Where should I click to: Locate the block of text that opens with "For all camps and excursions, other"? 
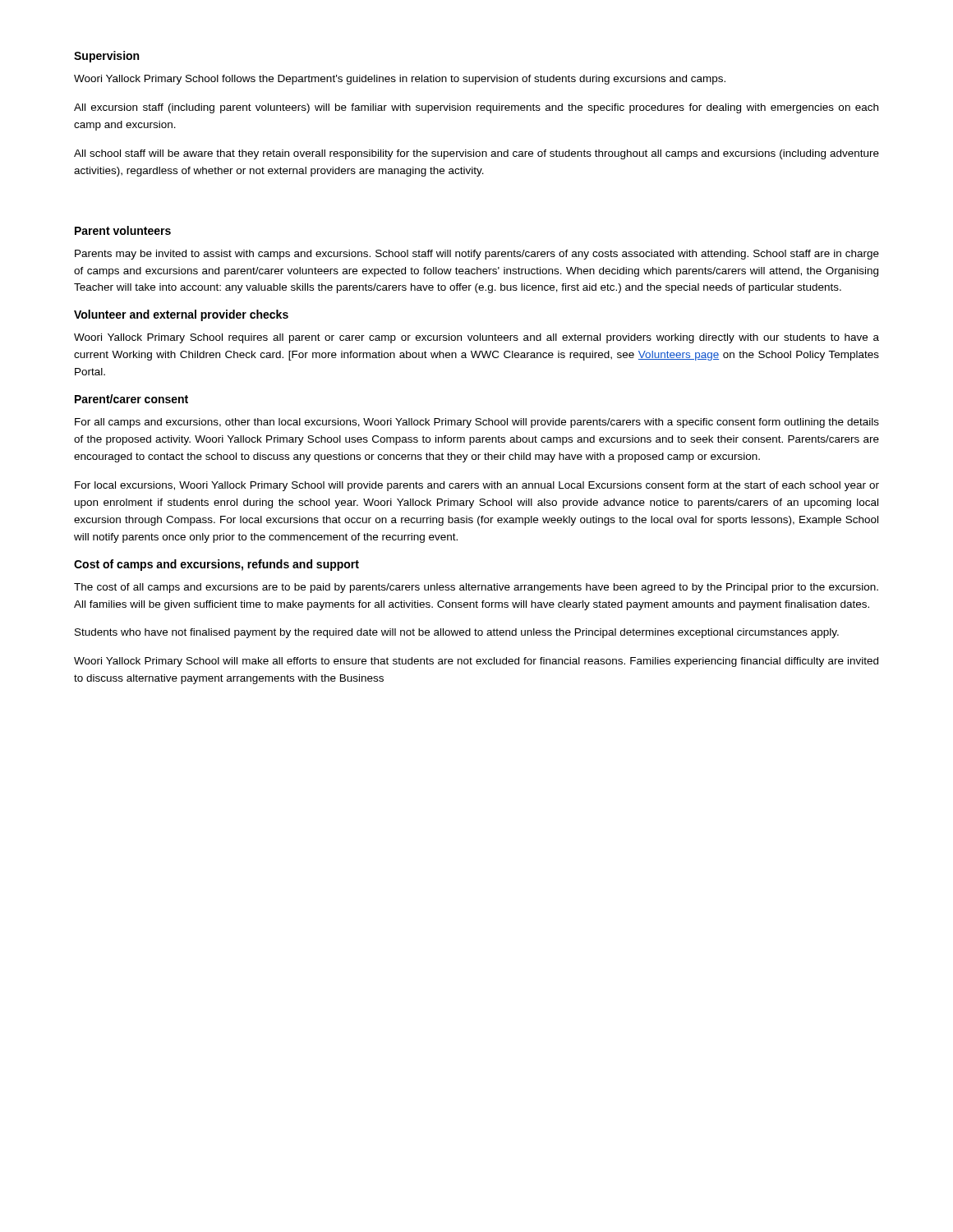point(476,439)
